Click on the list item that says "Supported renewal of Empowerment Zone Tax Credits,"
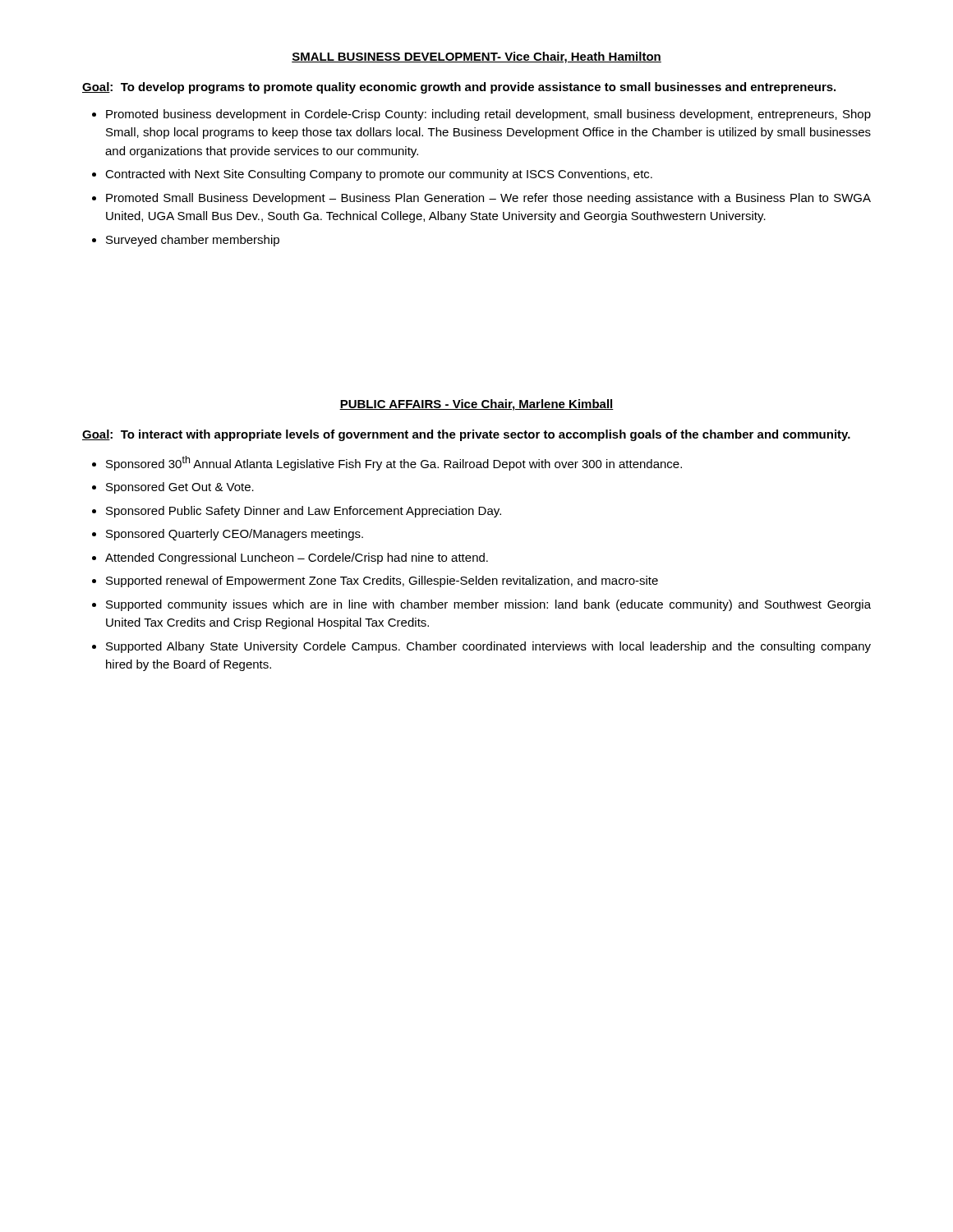Screen dimensions: 1232x953 tap(382, 580)
